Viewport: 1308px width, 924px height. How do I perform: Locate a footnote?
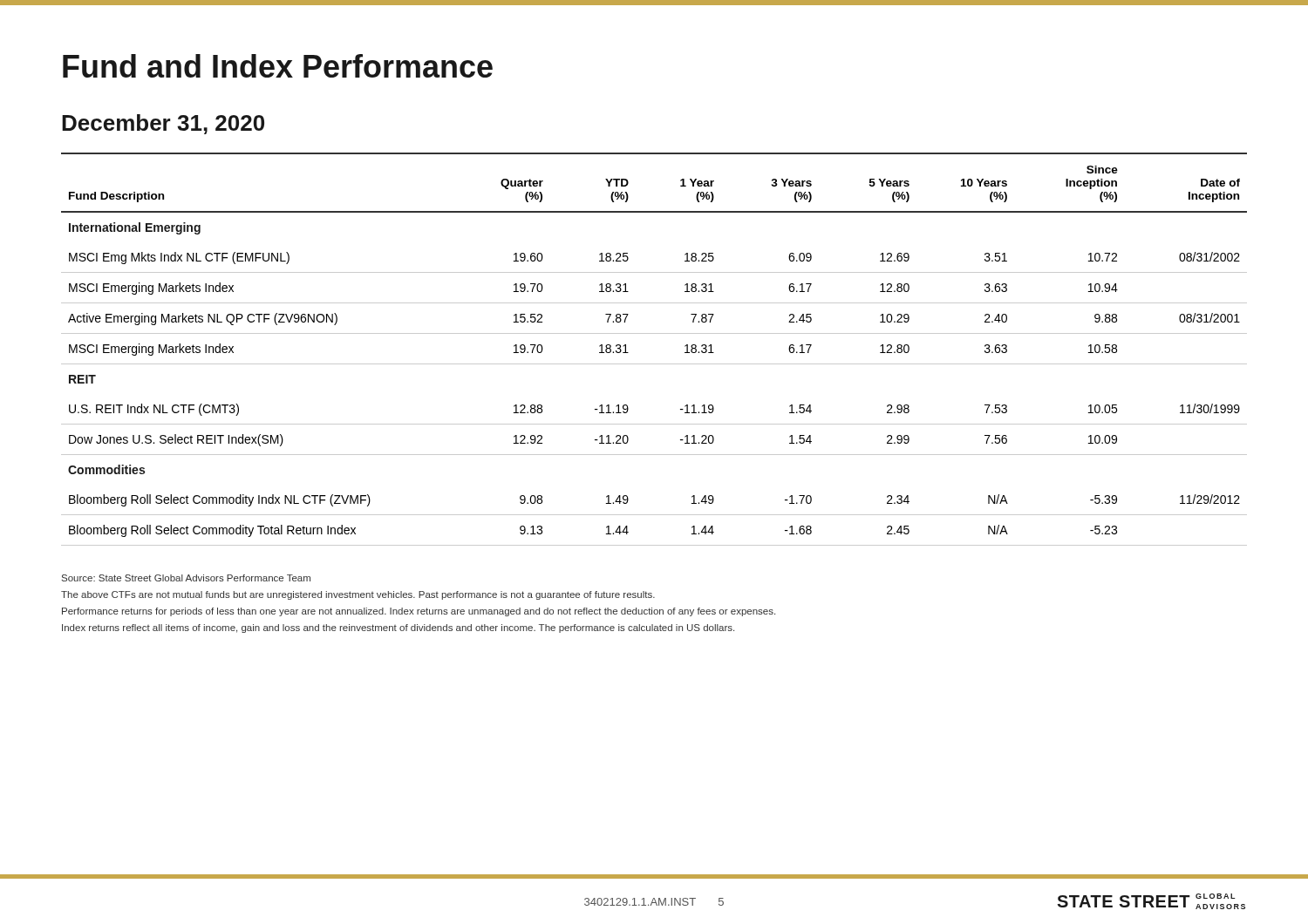(x=419, y=603)
